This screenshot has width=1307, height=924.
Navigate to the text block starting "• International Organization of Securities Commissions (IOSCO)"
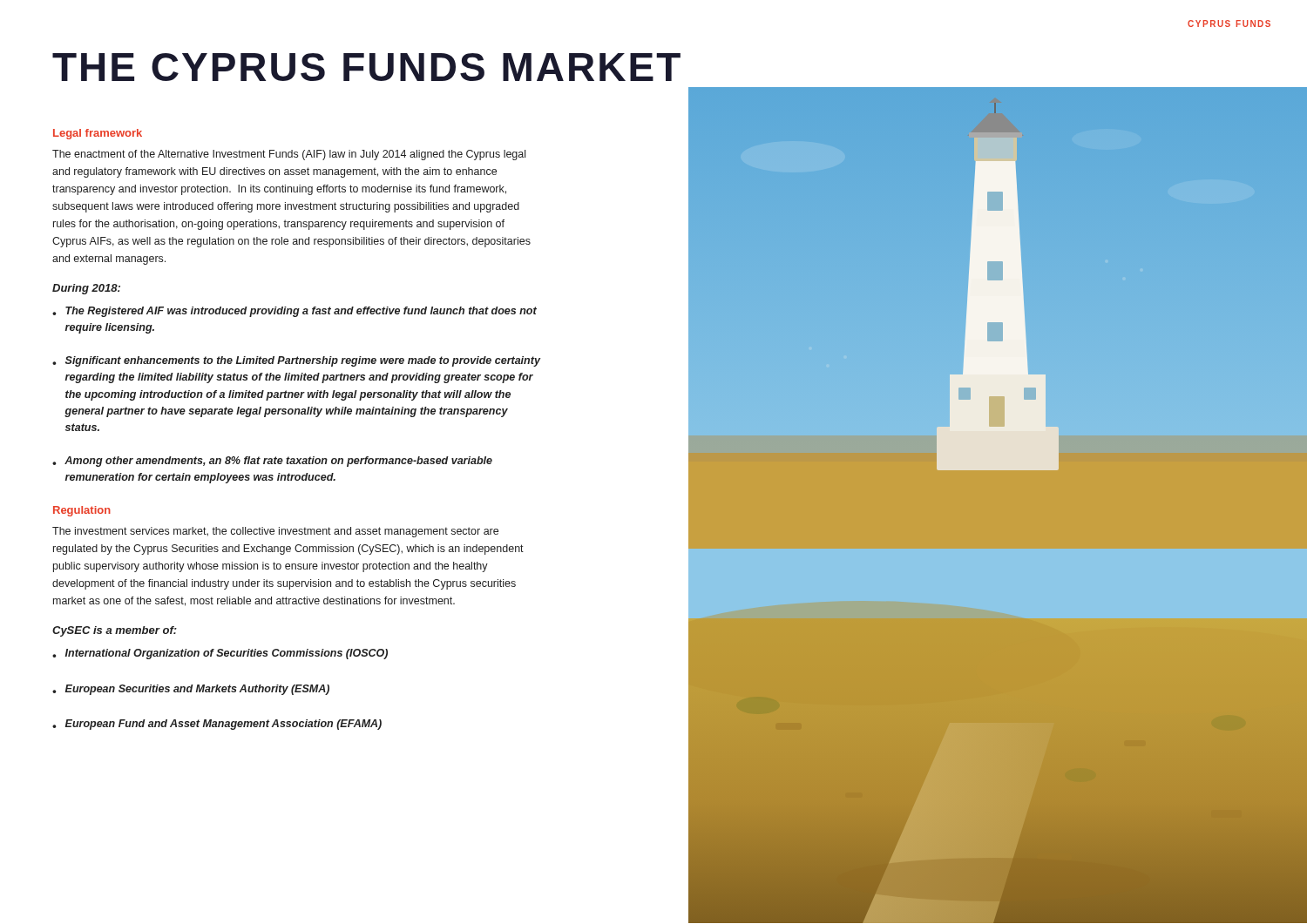click(x=220, y=655)
